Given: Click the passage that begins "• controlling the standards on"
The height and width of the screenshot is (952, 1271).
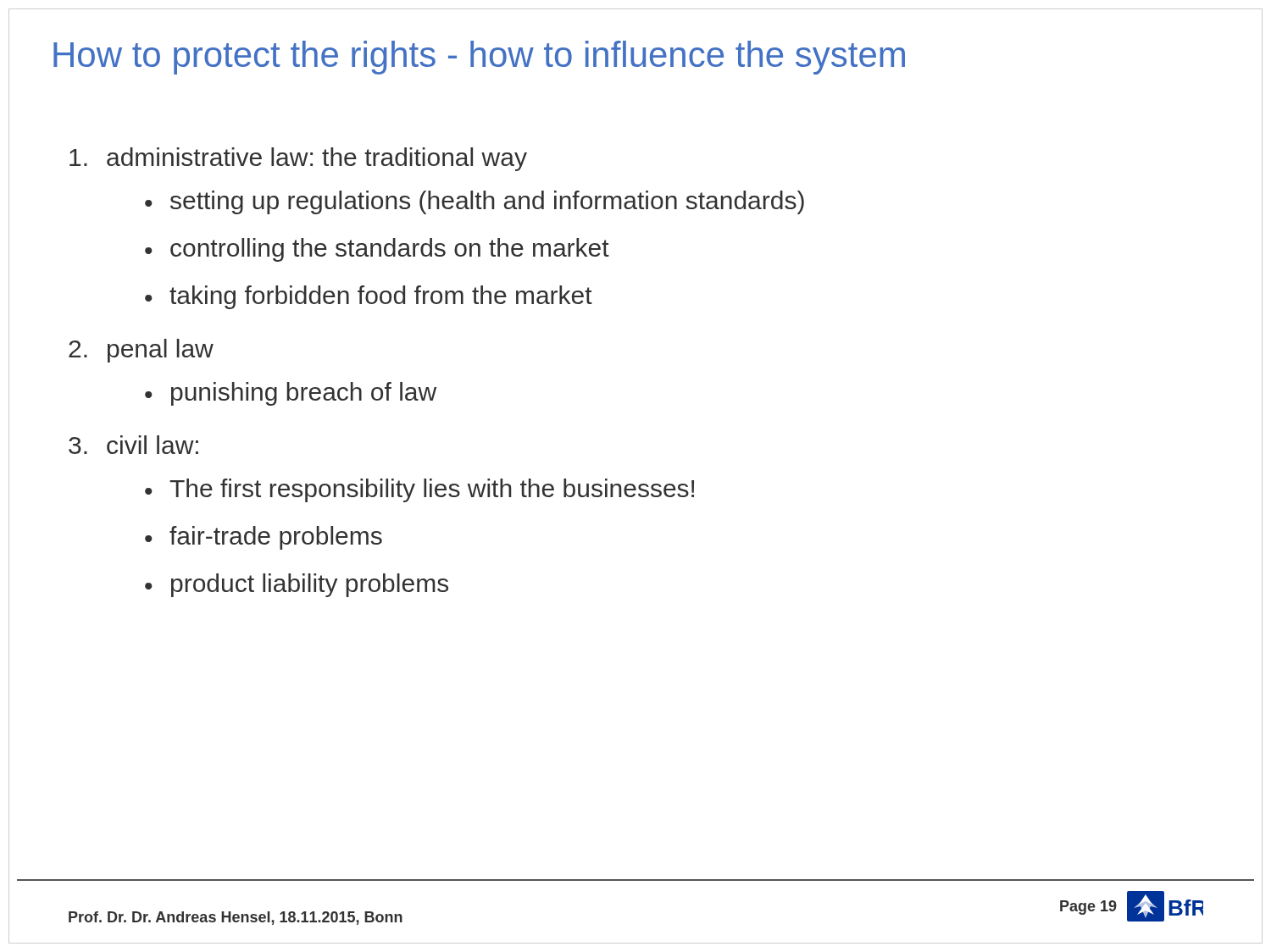Looking at the screenshot, I should [x=376, y=250].
